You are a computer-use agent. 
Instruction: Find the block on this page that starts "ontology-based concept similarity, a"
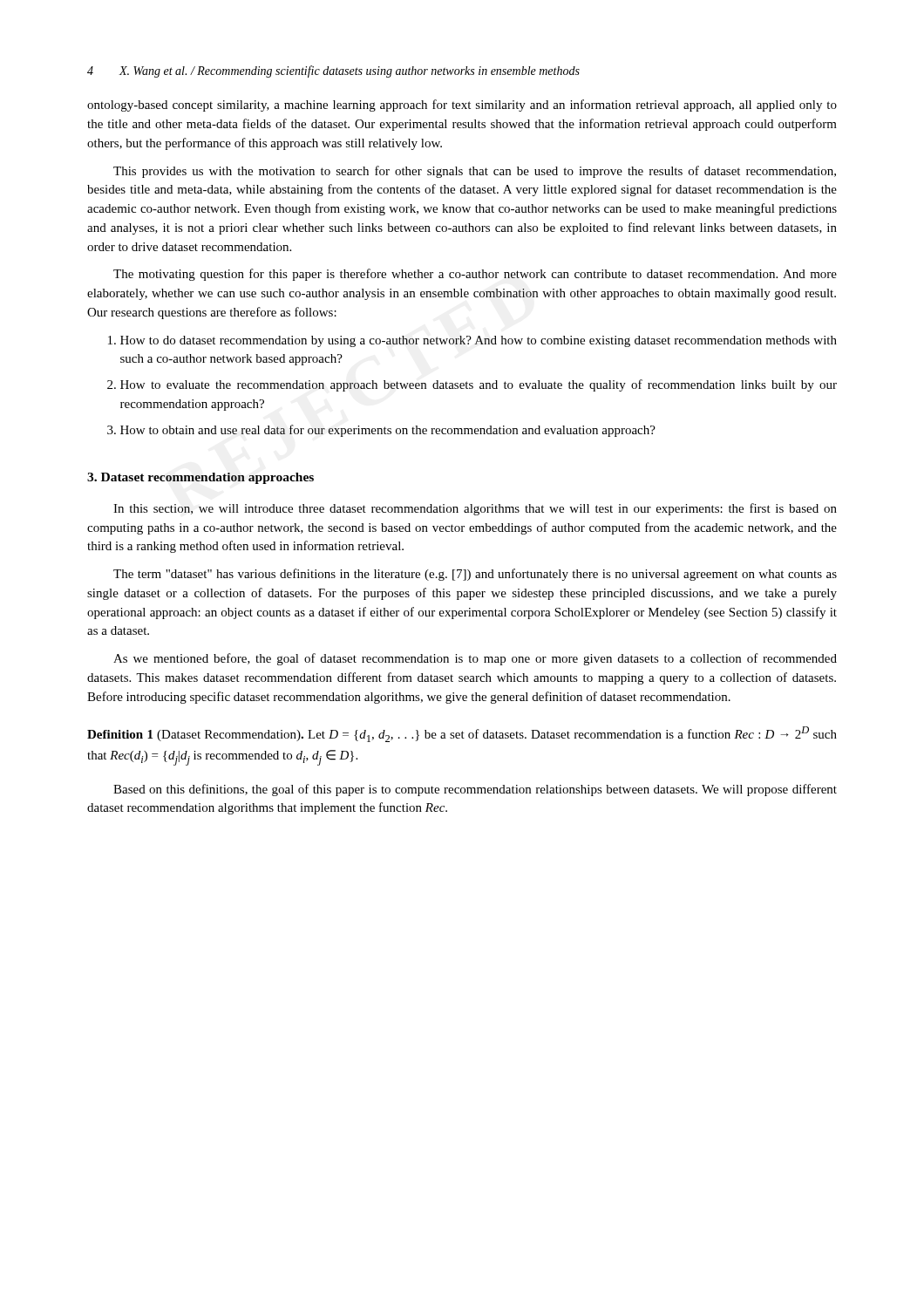[x=462, y=125]
